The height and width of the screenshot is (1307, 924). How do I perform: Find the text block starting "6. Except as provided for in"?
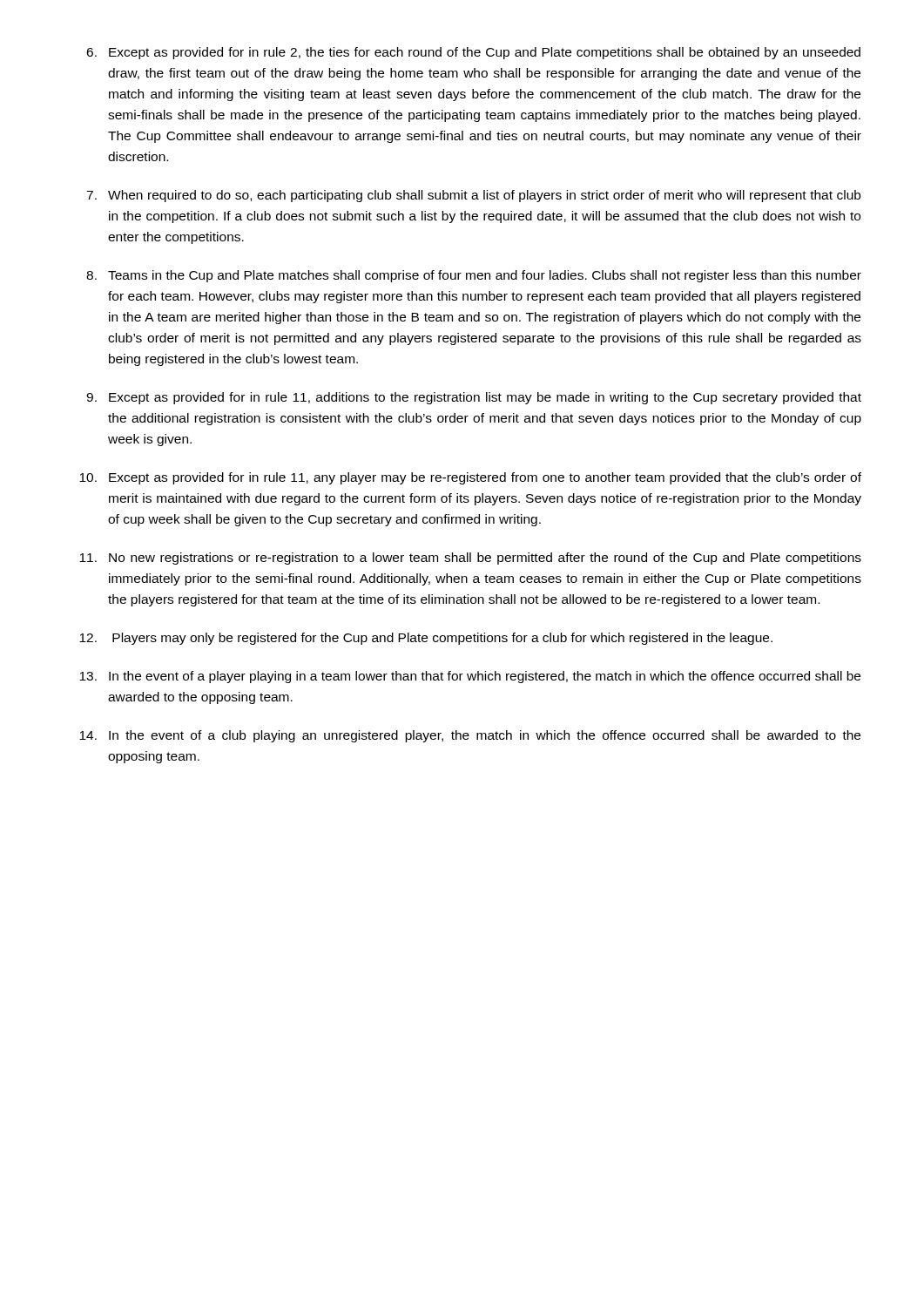(x=462, y=105)
